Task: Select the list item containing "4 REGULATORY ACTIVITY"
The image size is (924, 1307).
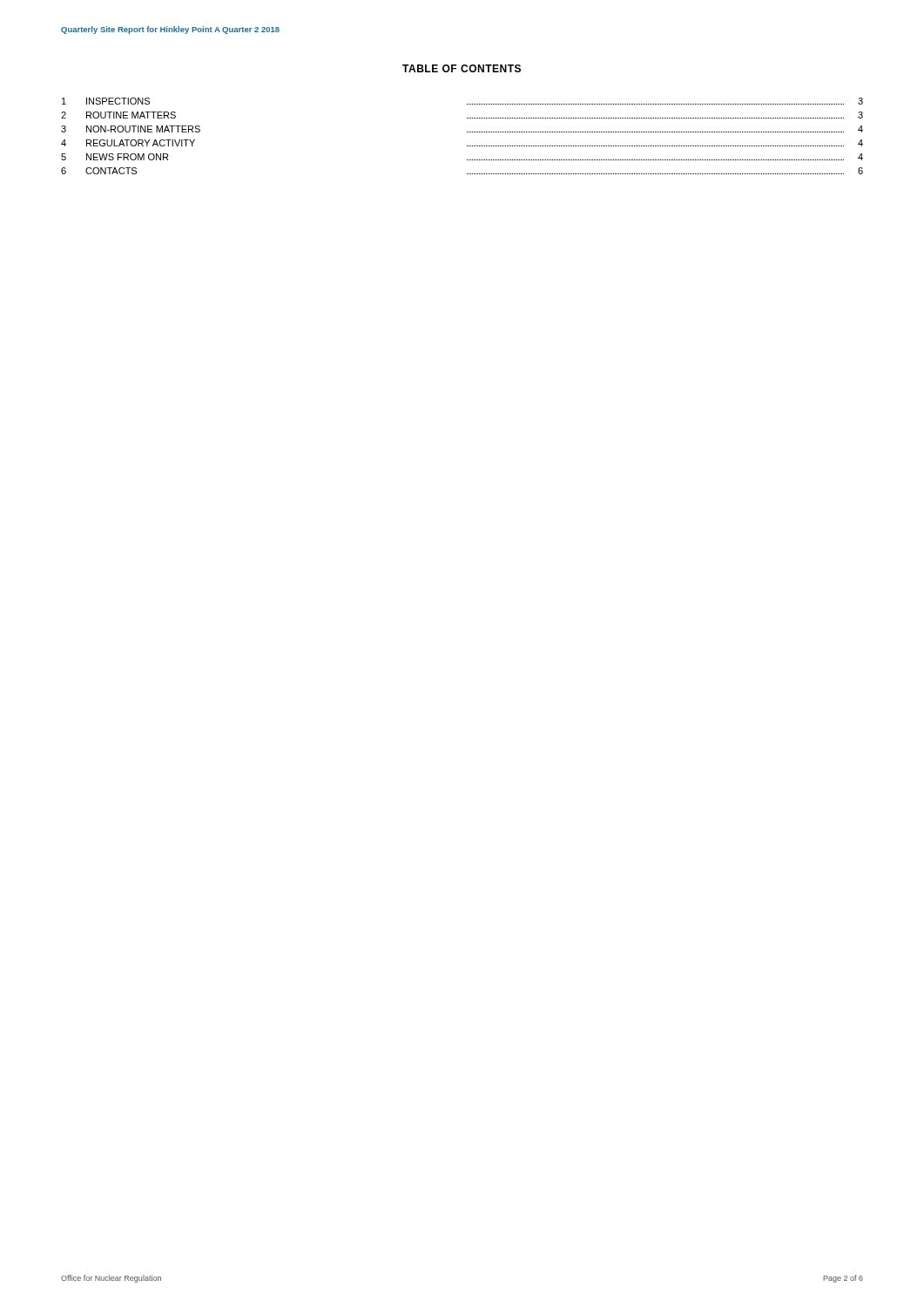Action: tap(462, 143)
